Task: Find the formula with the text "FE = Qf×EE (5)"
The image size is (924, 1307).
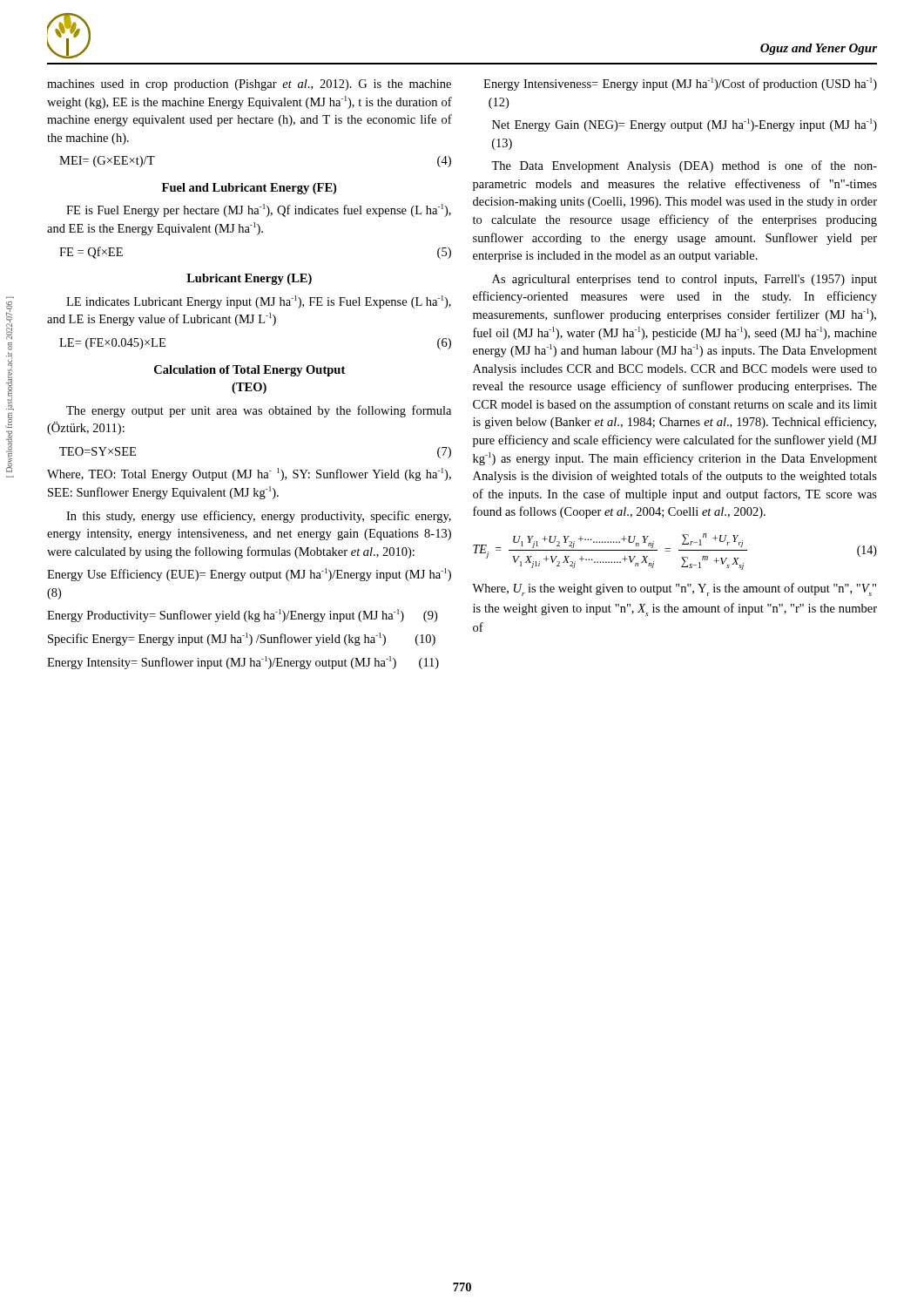Action: tap(89, 252)
